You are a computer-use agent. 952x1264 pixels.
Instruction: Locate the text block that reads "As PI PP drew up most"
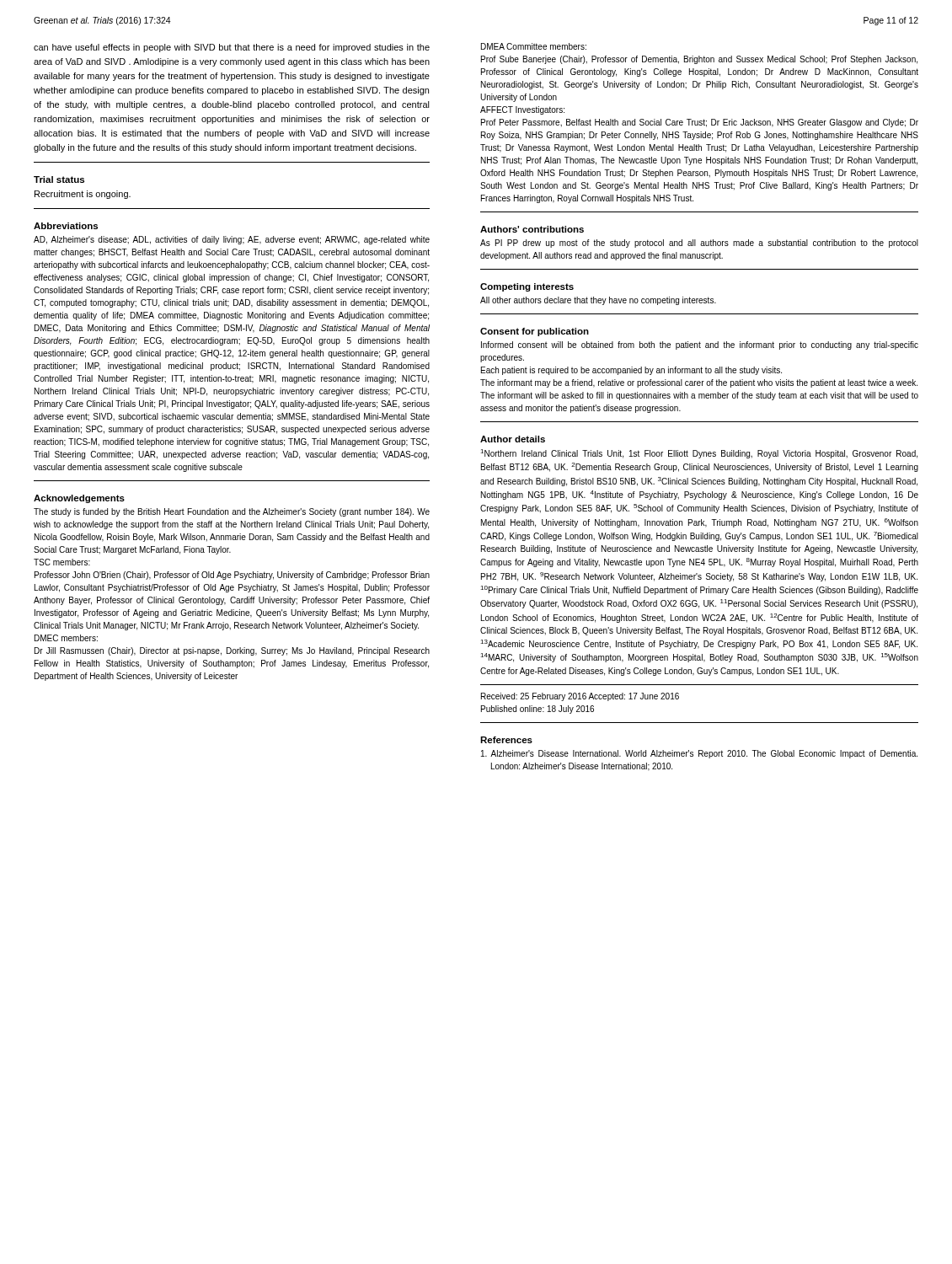click(699, 249)
